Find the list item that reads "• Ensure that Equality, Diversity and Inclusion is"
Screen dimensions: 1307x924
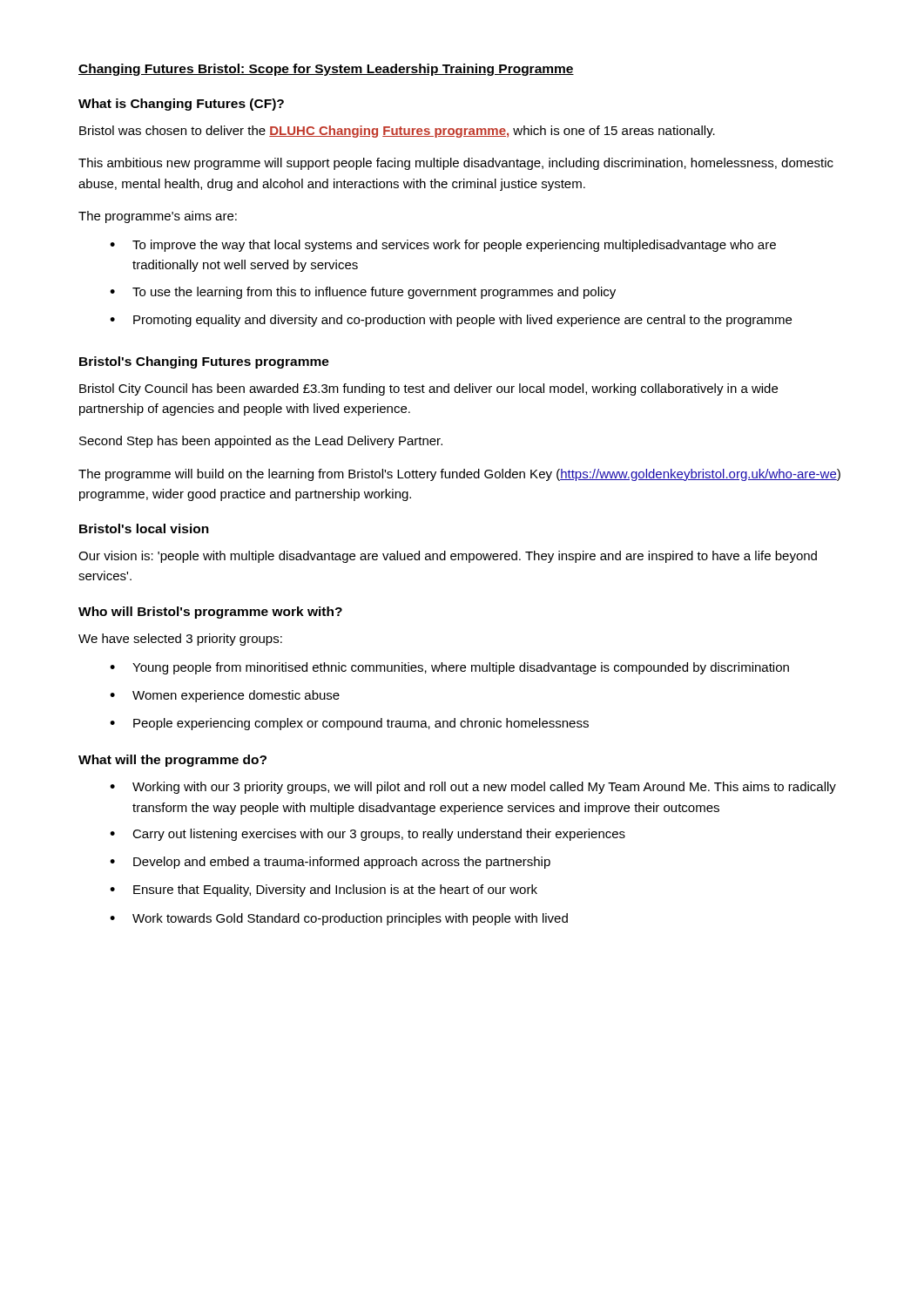point(478,890)
